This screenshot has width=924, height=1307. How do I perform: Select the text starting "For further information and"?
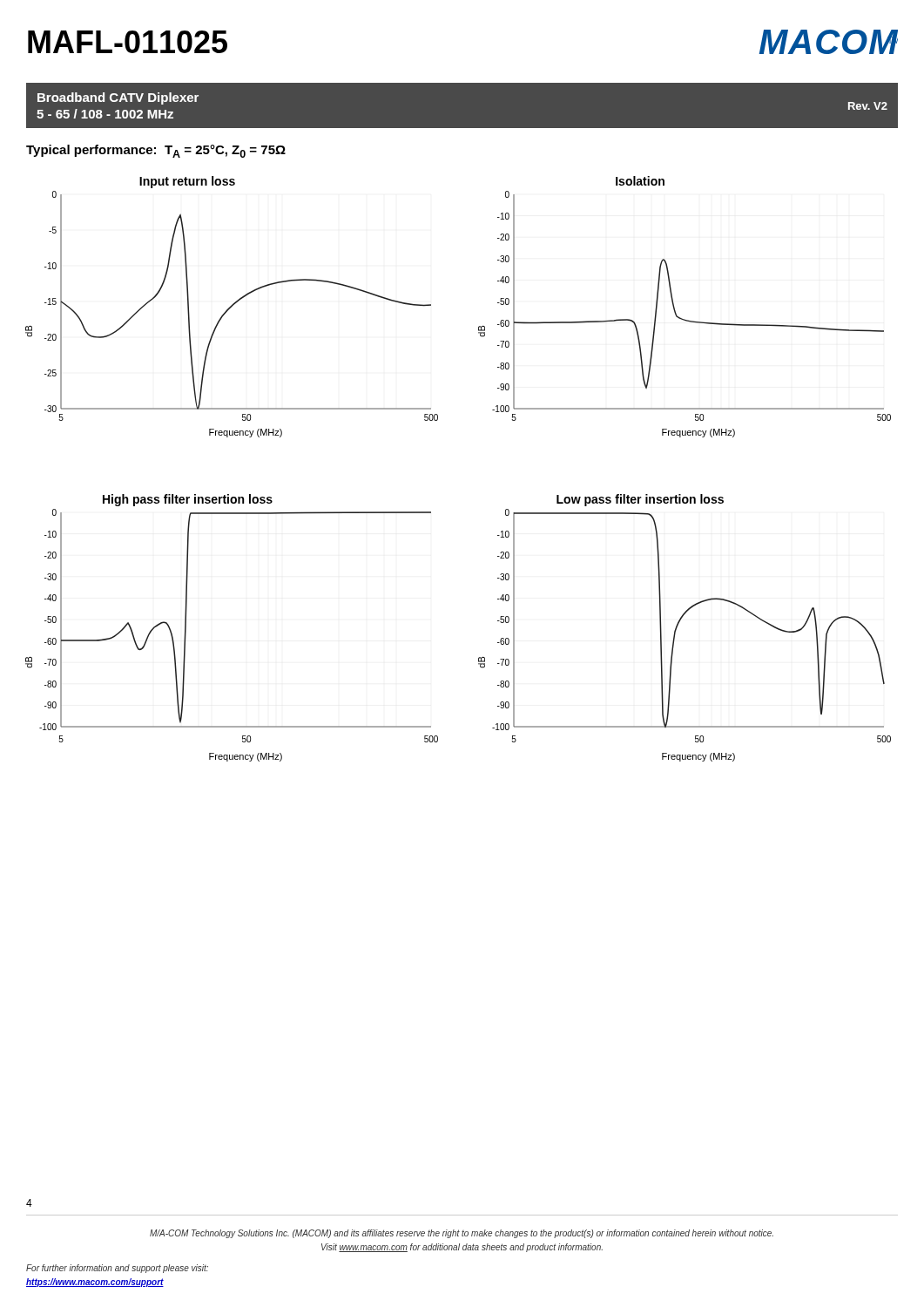[117, 1275]
